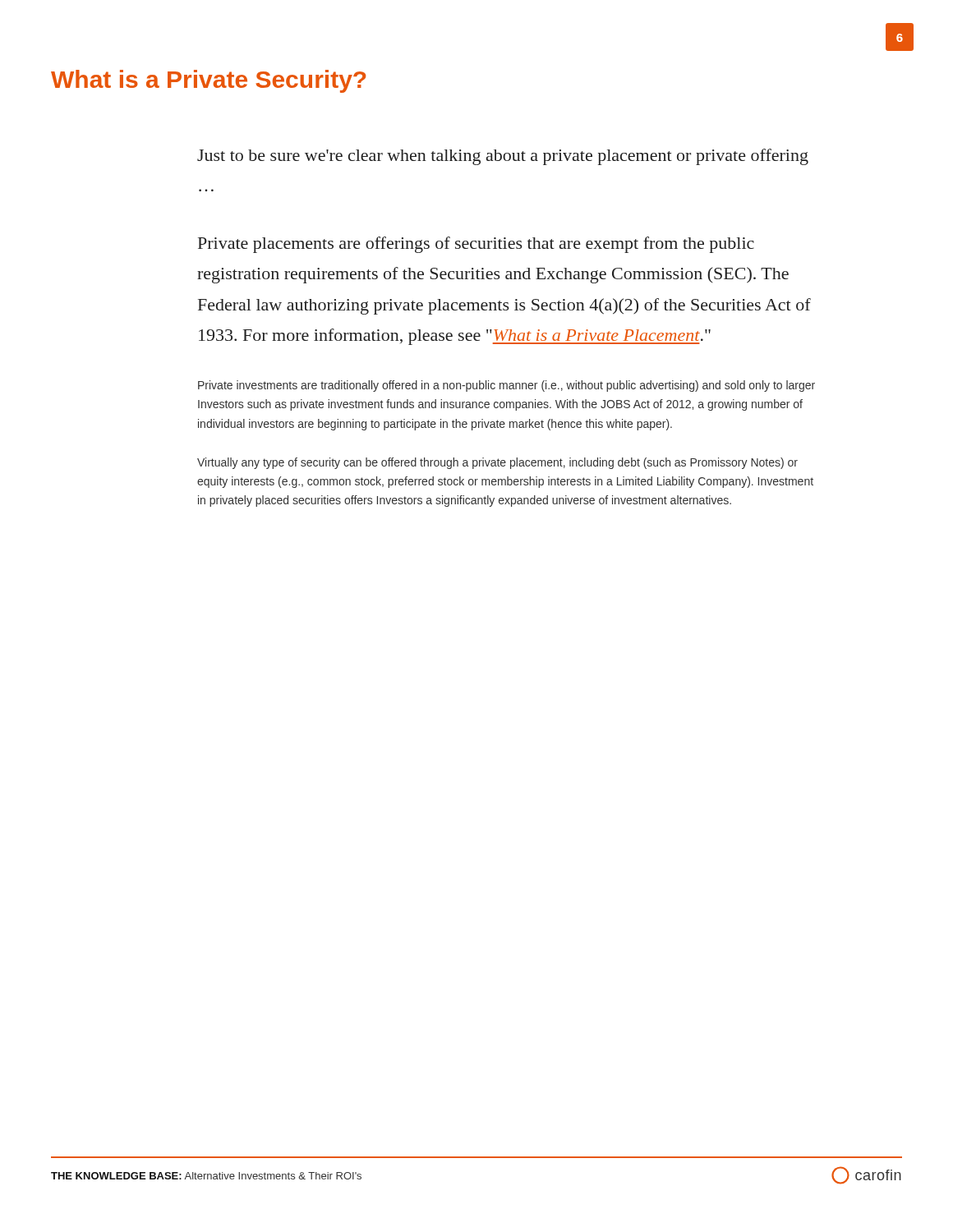Select the block starting "Private placements are offerings of securities that"

[x=504, y=289]
